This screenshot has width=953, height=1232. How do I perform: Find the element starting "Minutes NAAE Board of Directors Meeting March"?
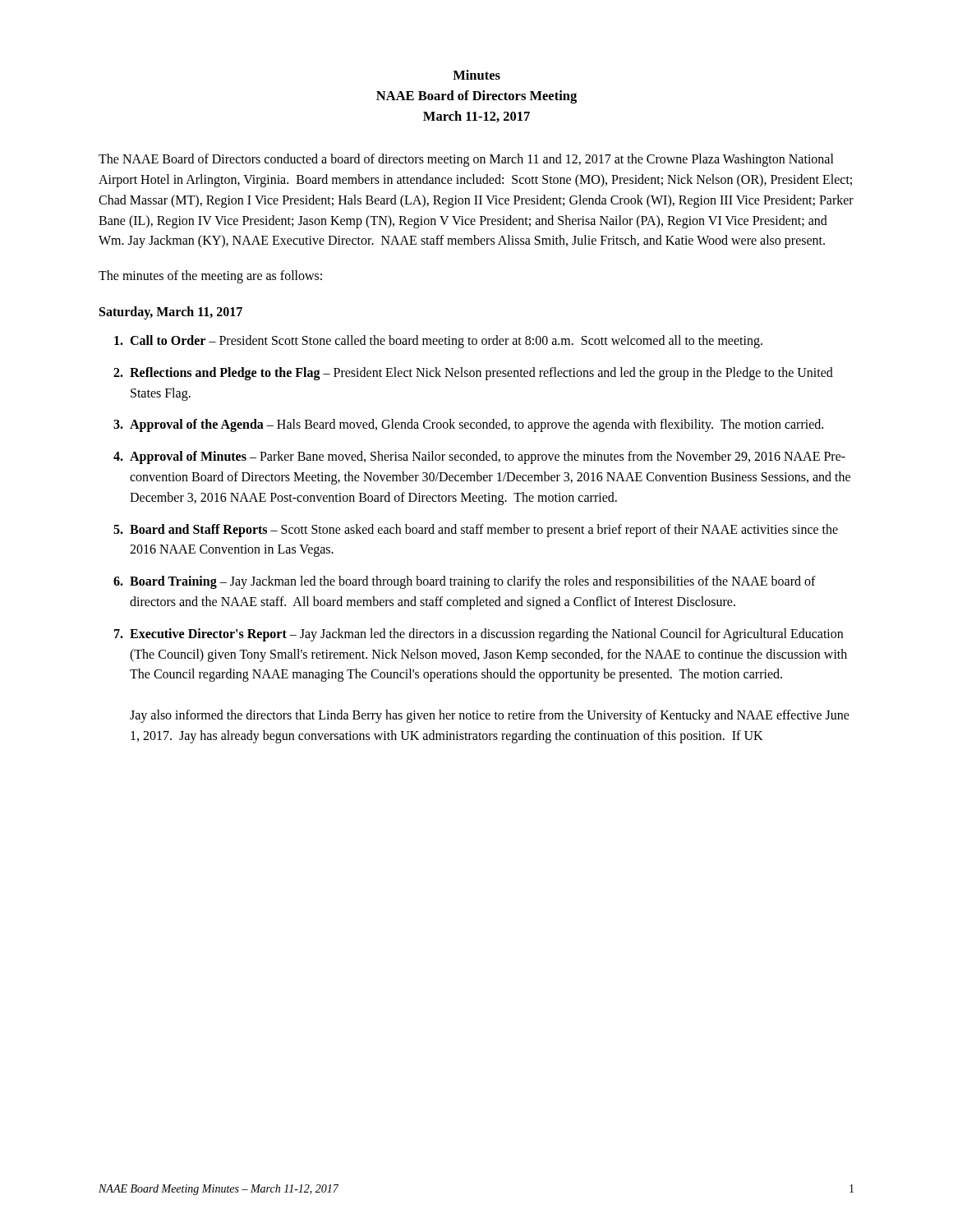tap(476, 96)
